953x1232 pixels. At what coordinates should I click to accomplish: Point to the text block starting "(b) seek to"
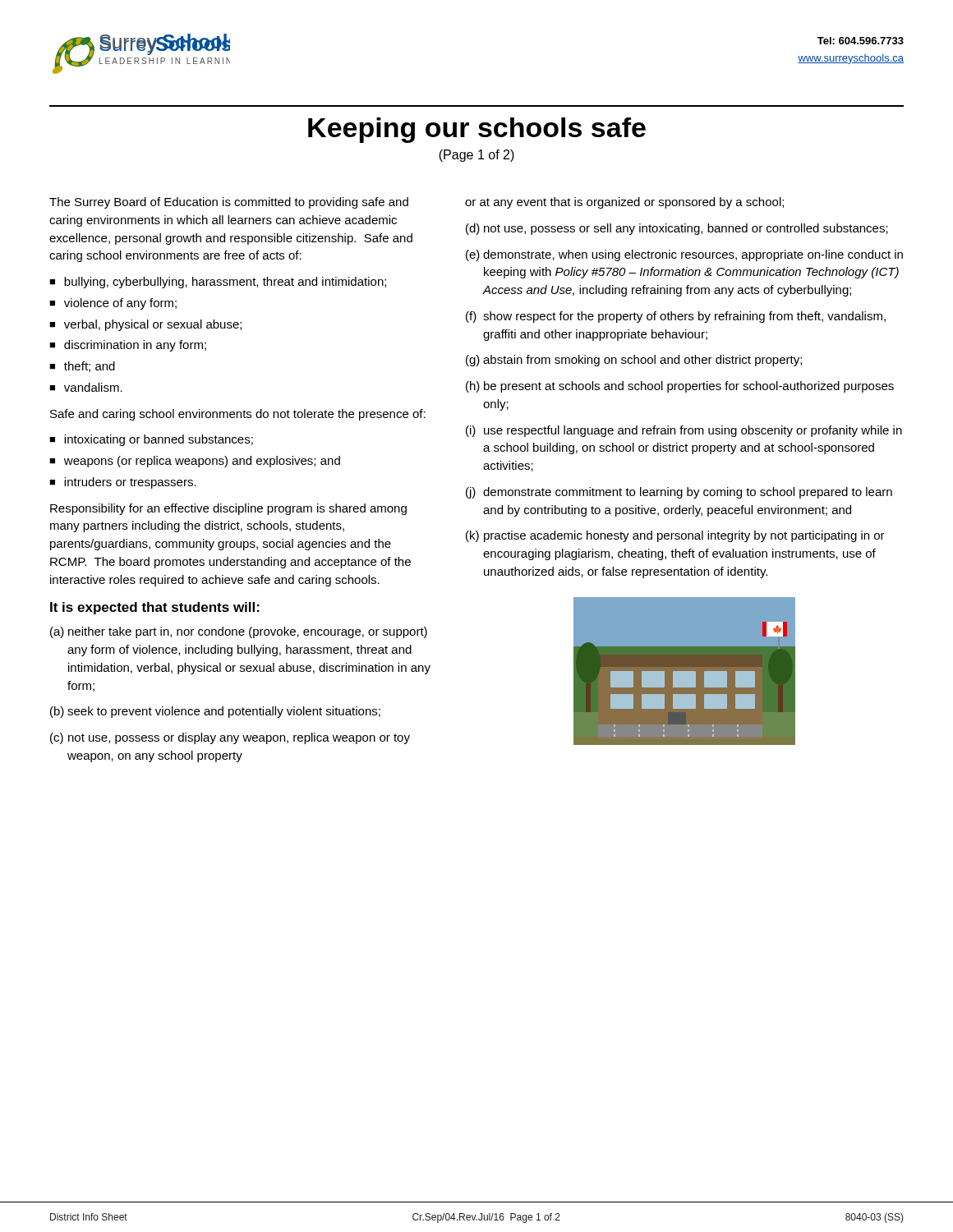tap(242, 711)
